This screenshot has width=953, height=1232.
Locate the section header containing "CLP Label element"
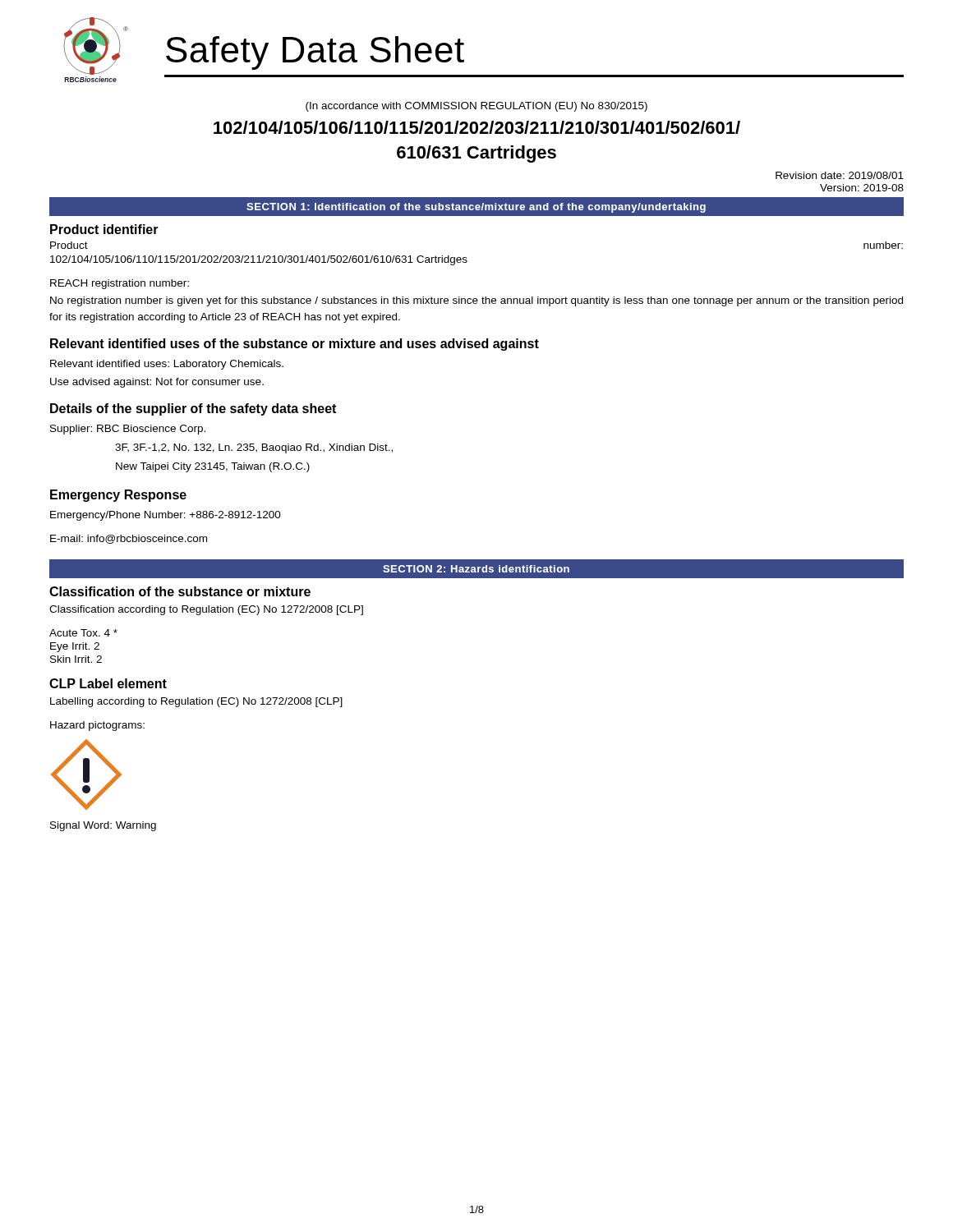click(108, 684)
